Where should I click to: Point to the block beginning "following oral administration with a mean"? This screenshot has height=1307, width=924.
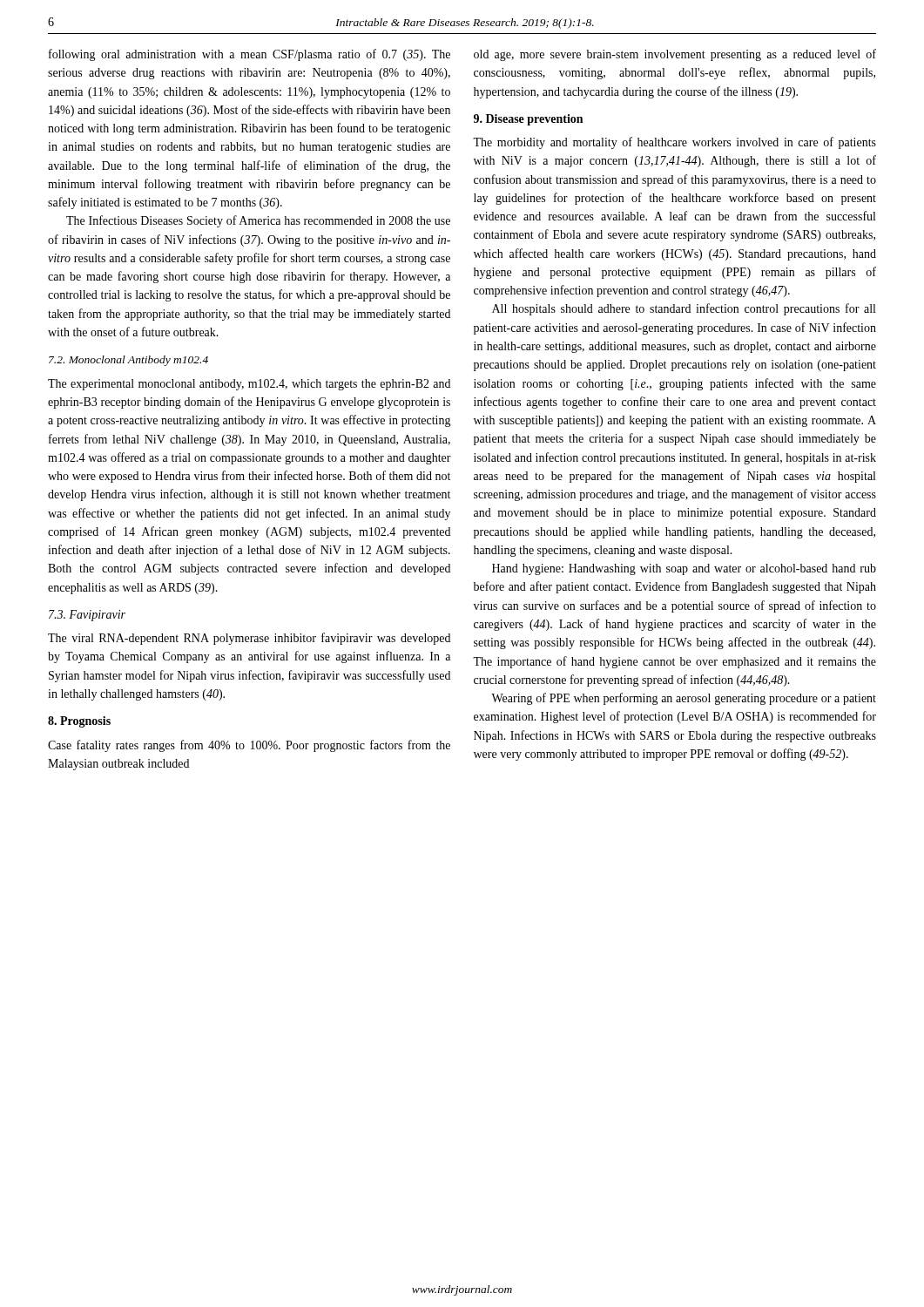point(249,194)
